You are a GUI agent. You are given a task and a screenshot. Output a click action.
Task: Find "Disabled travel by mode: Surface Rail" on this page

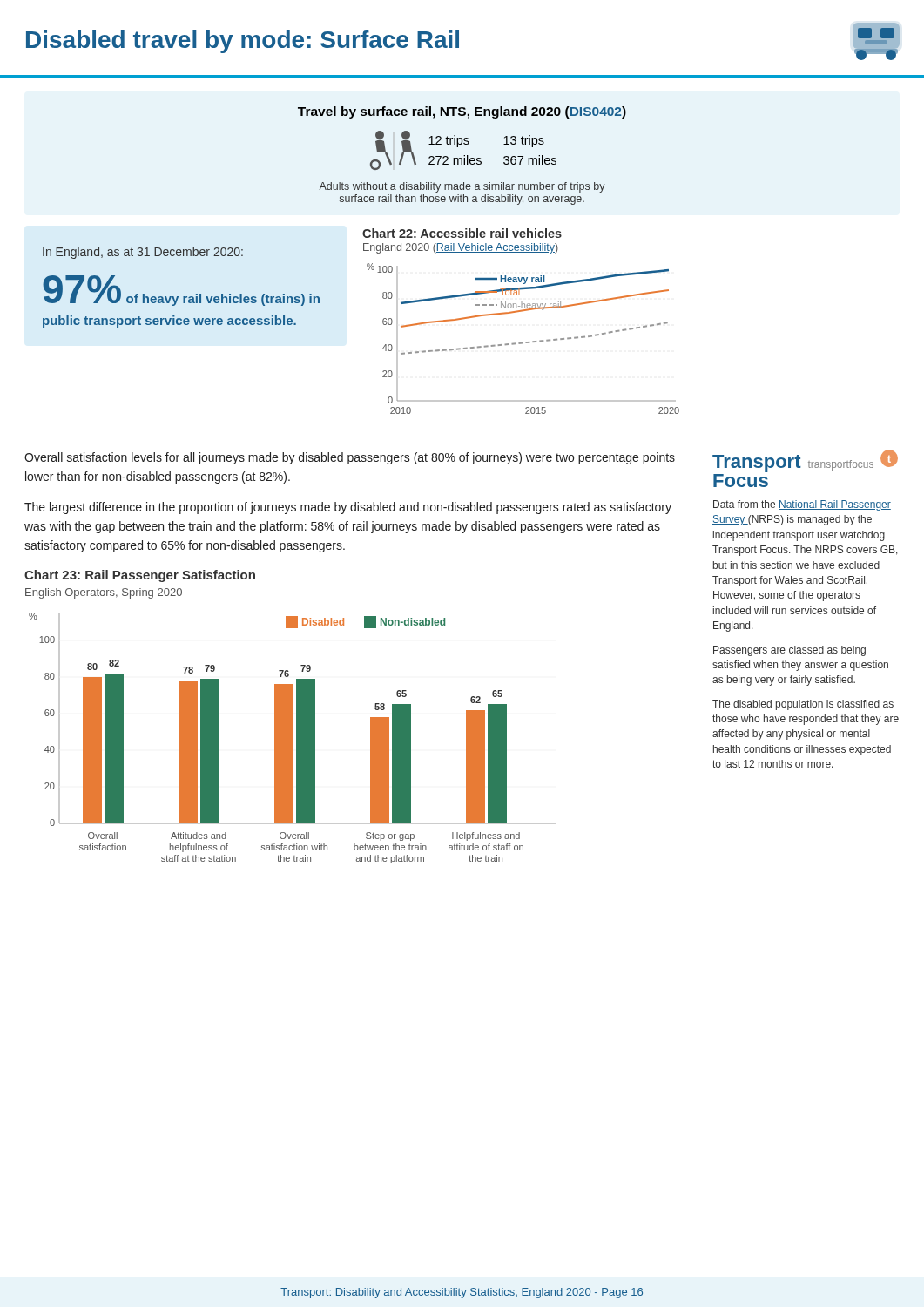(x=465, y=40)
